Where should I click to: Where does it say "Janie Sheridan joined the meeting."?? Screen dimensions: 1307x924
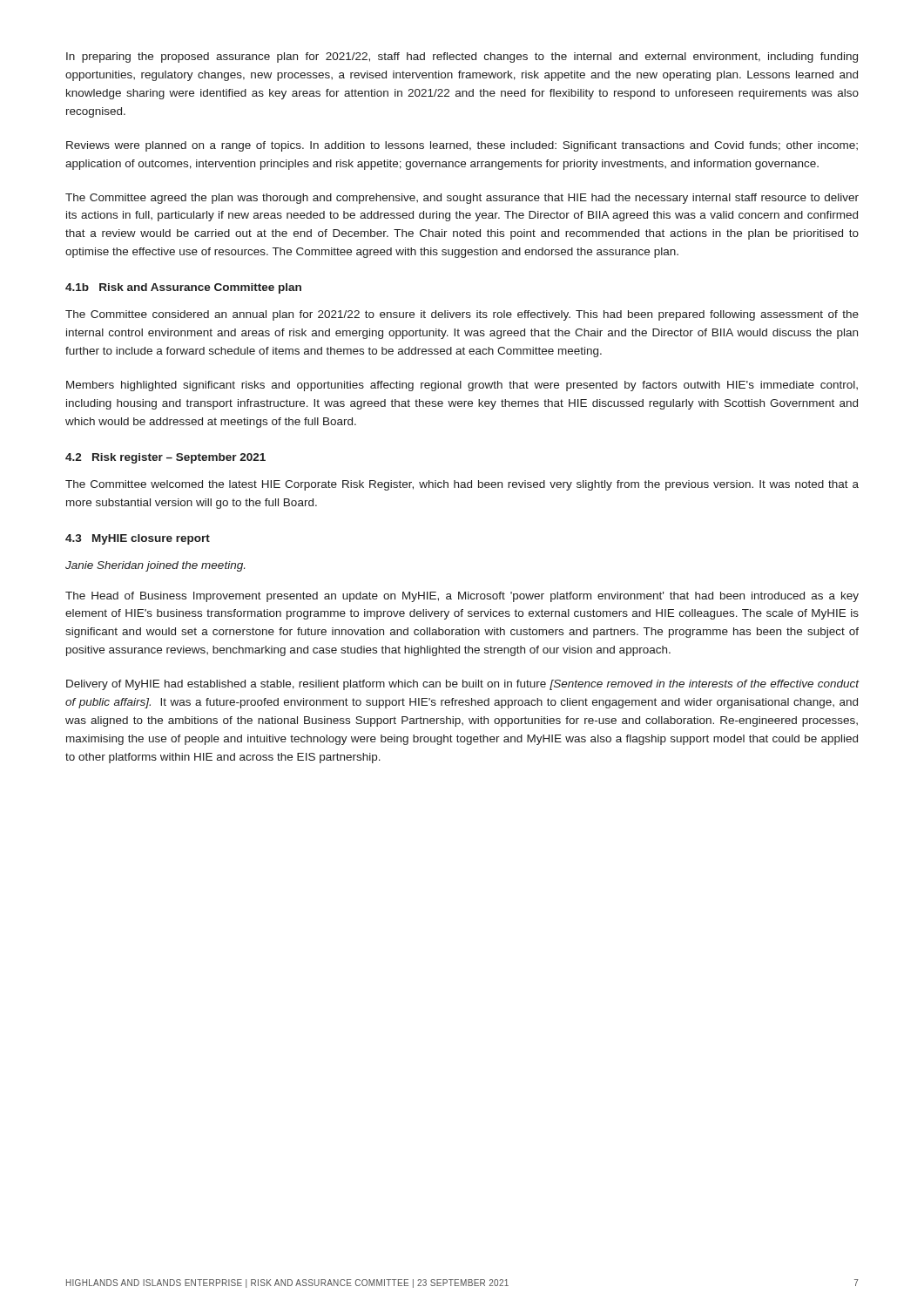pos(156,565)
